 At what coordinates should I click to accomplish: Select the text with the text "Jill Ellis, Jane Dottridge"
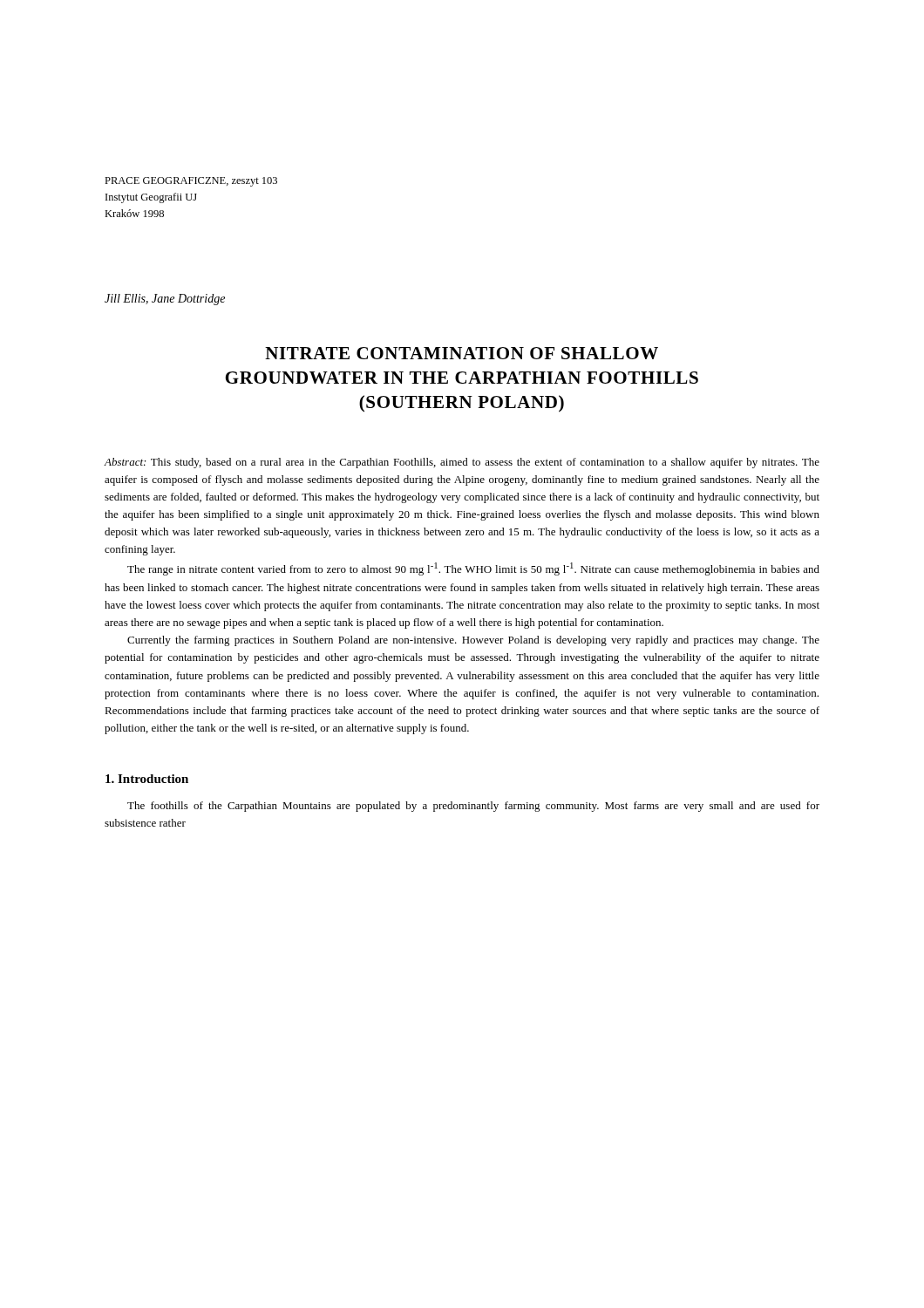click(x=165, y=298)
